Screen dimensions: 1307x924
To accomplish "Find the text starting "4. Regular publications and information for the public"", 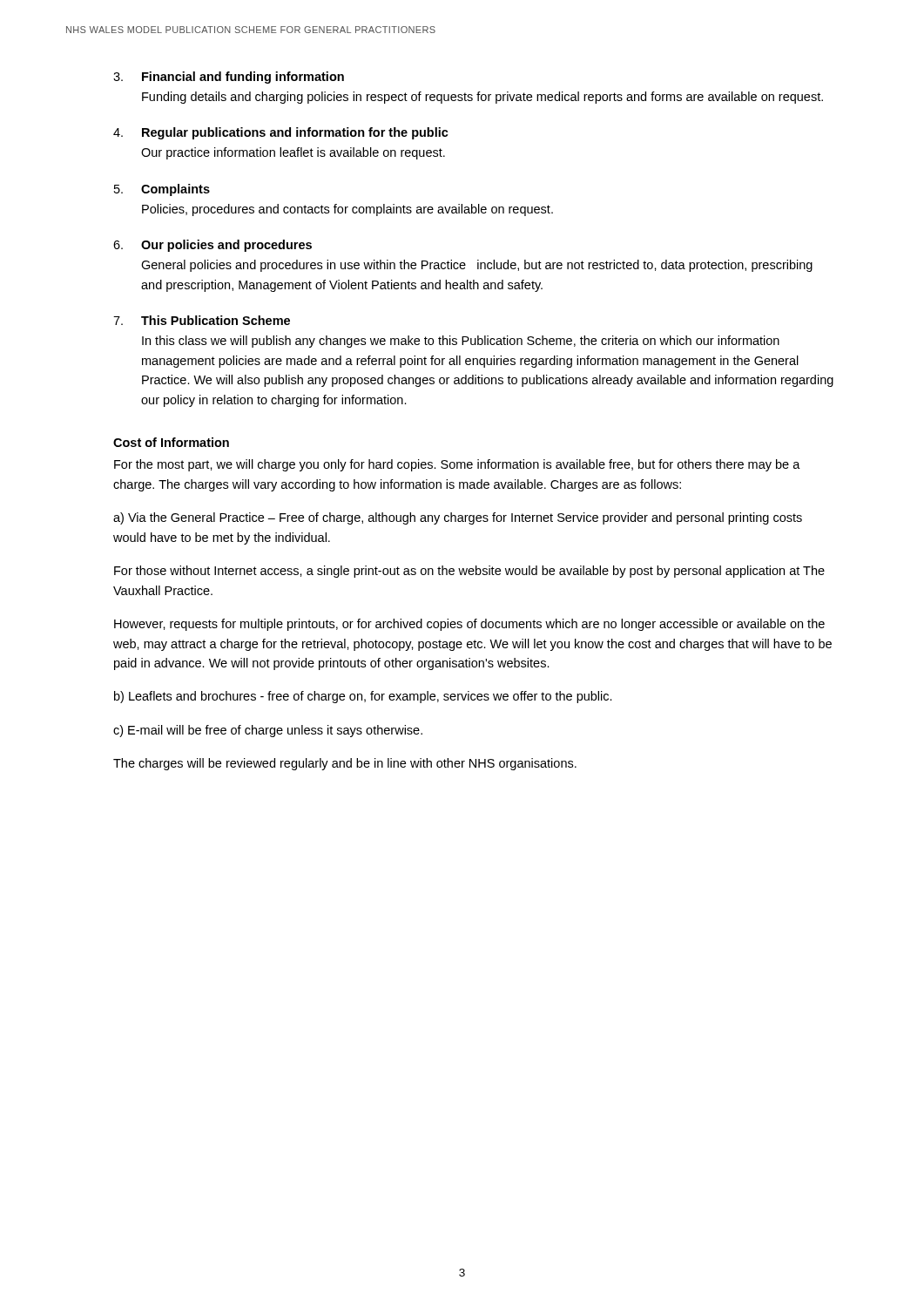I will coord(281,133).
